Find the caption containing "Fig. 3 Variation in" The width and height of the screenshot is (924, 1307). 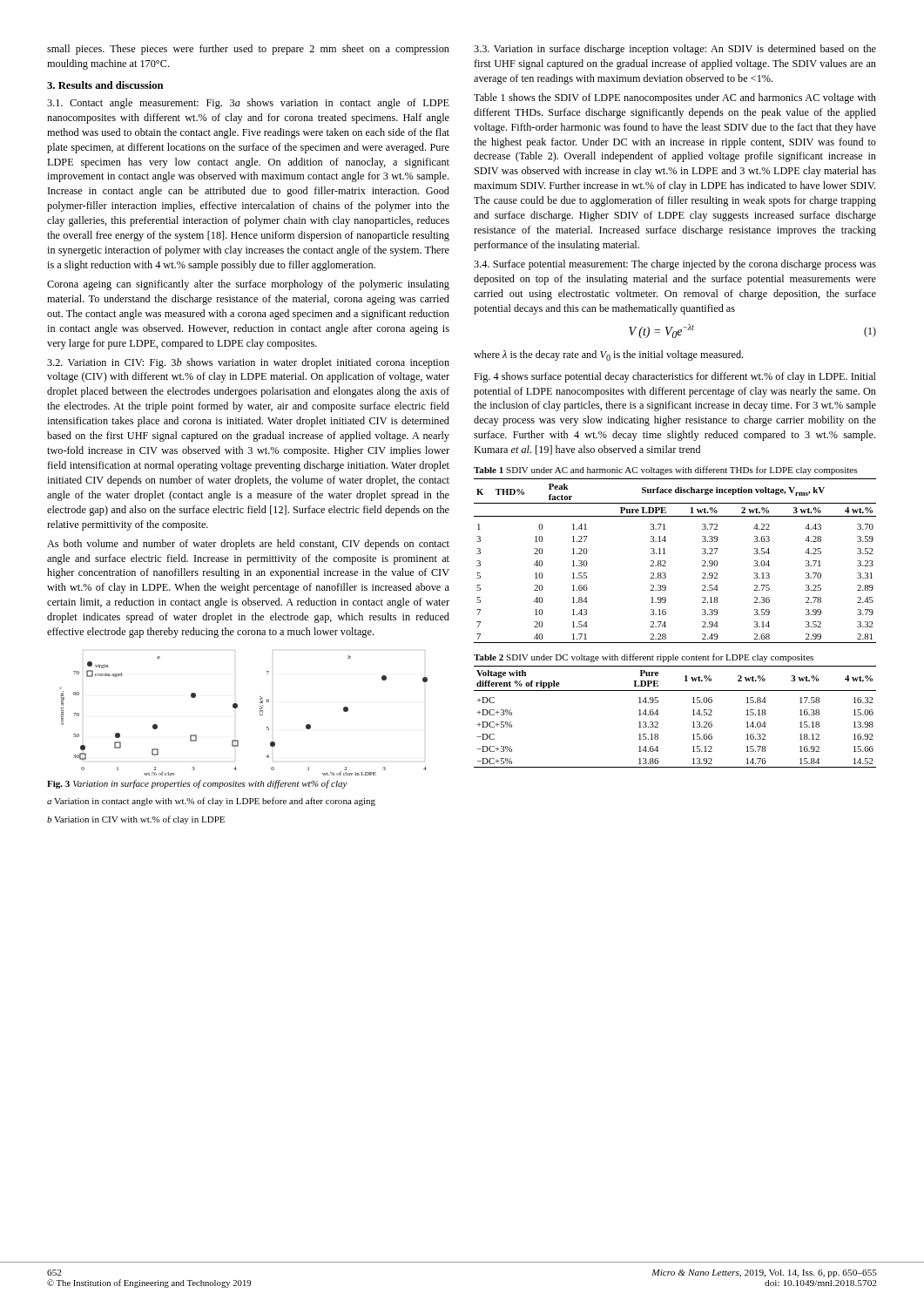pyautogui.click(x=248, y=802)
